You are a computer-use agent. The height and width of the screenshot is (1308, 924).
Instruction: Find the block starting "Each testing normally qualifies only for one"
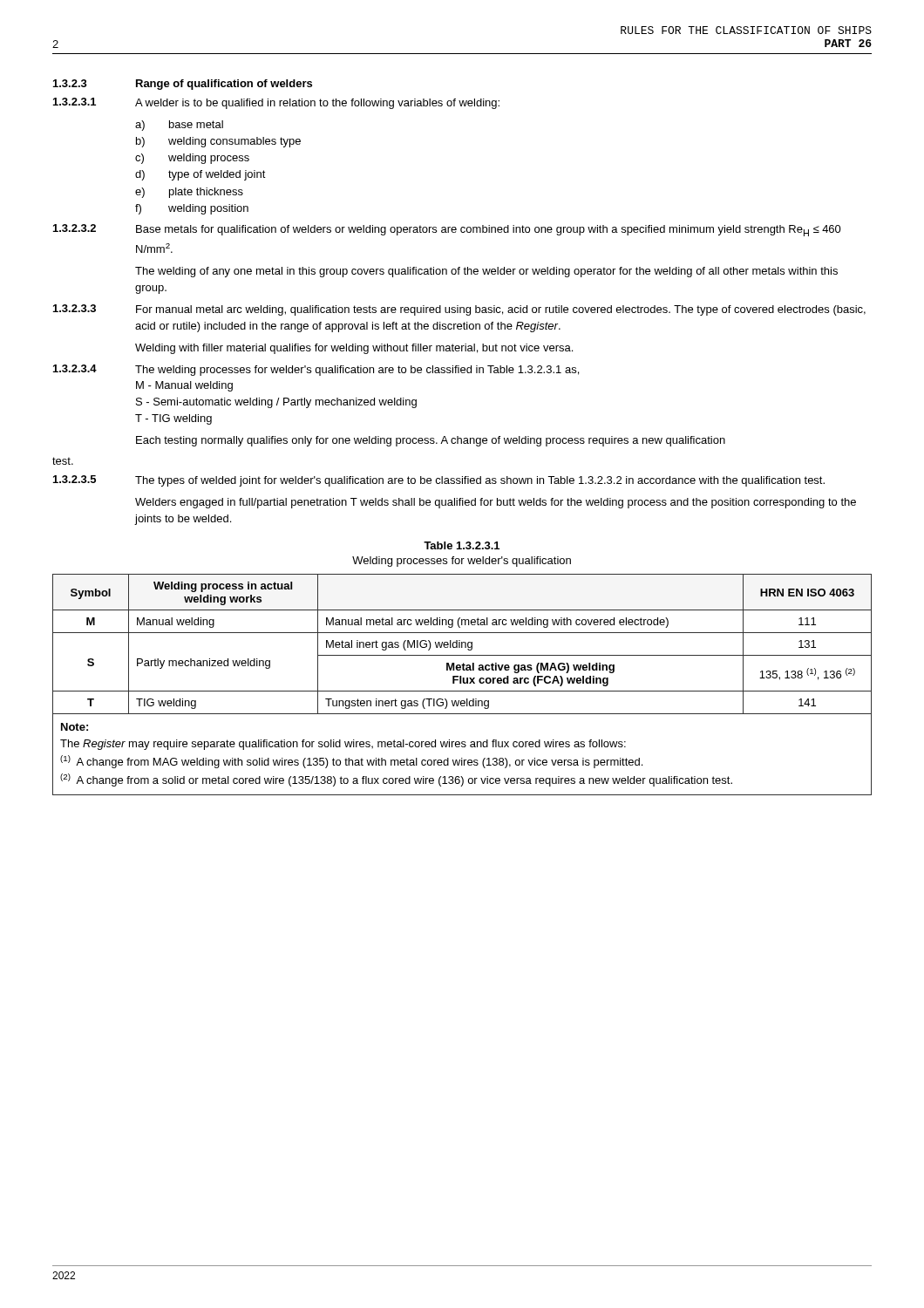pyautogui.click(x=430, y=440)
